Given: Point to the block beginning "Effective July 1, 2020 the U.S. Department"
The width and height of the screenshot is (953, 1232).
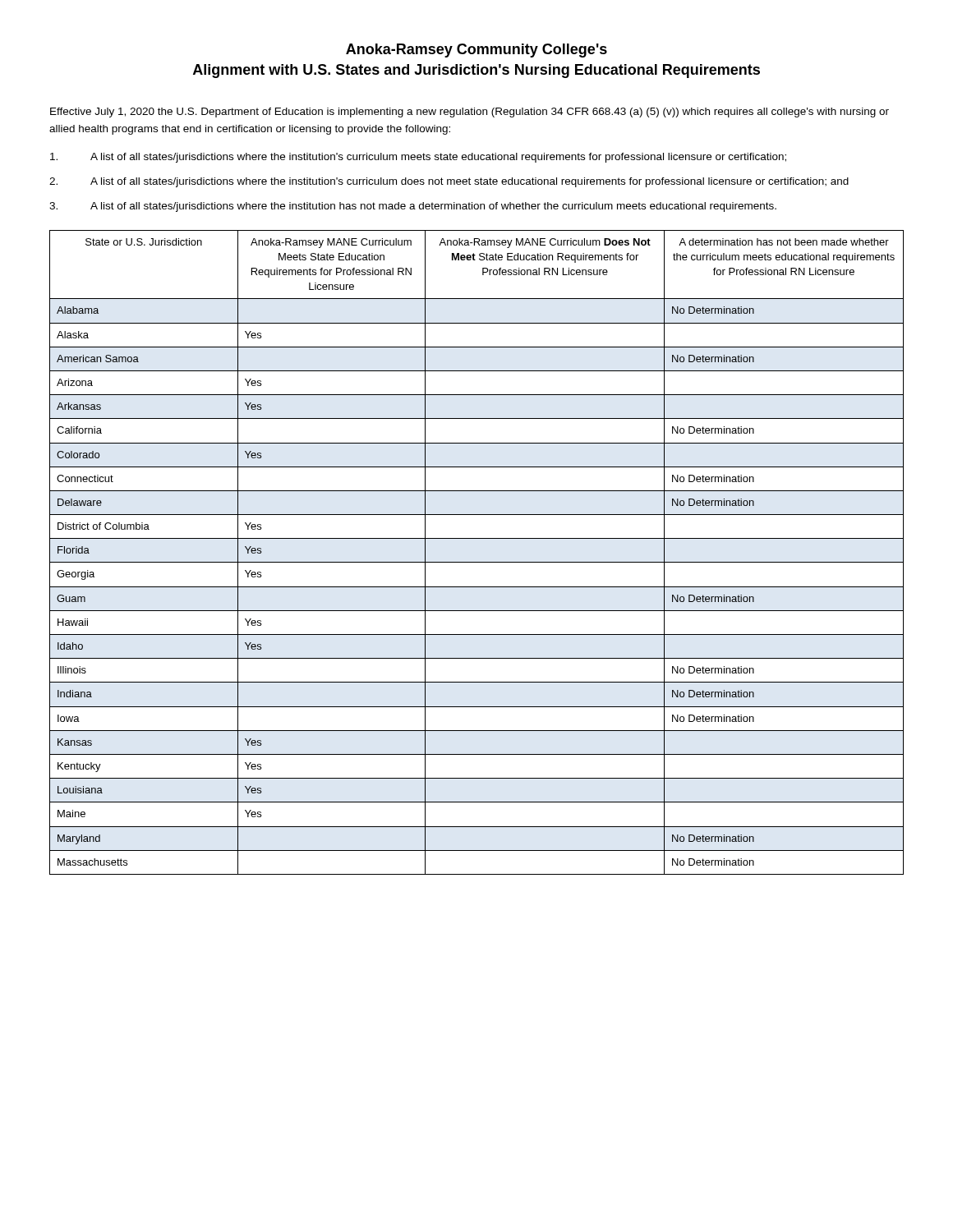Looking at the screenshot, I should coord(469,120).
